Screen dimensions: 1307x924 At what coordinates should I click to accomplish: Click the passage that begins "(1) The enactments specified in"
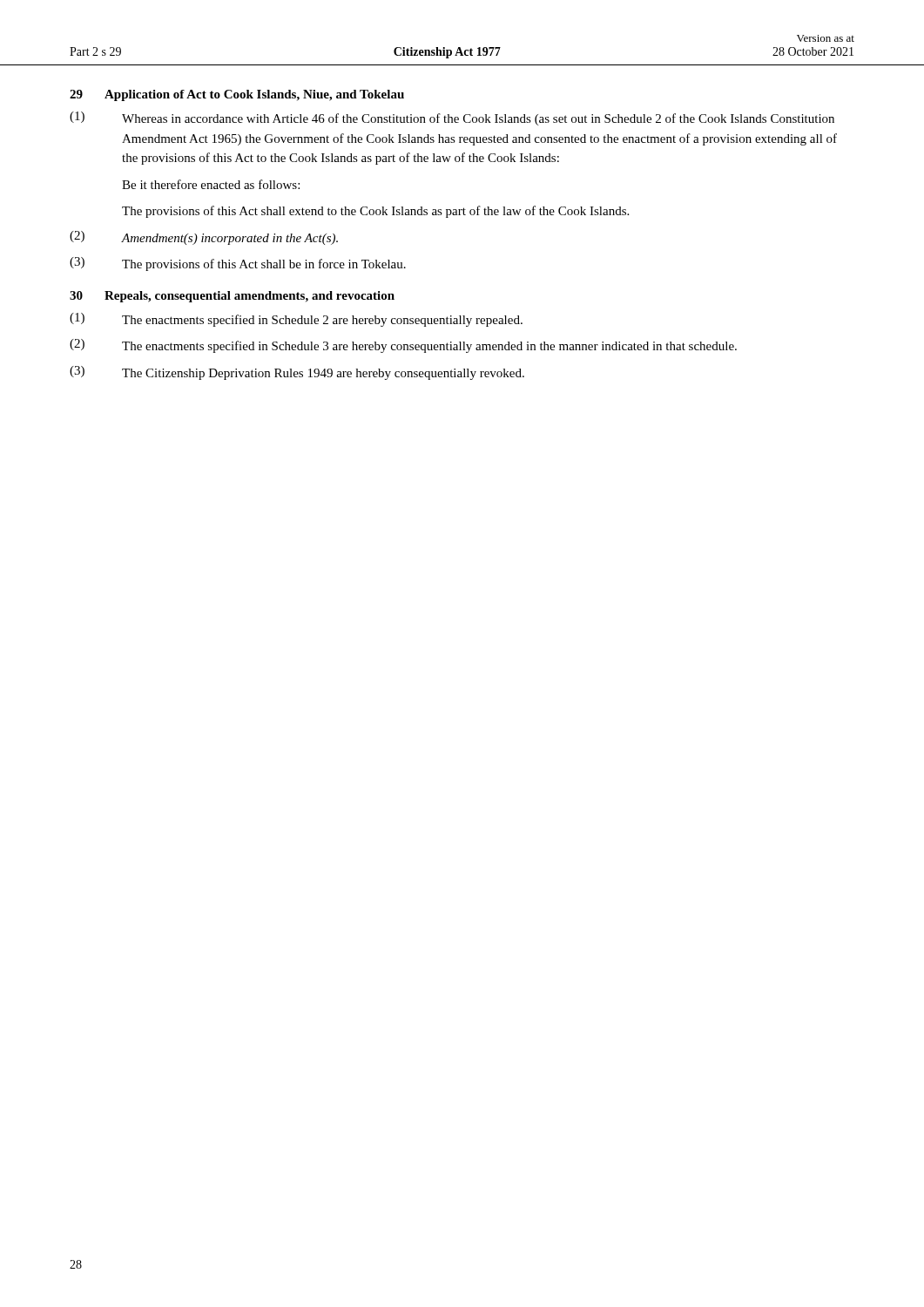pos(462,320)
